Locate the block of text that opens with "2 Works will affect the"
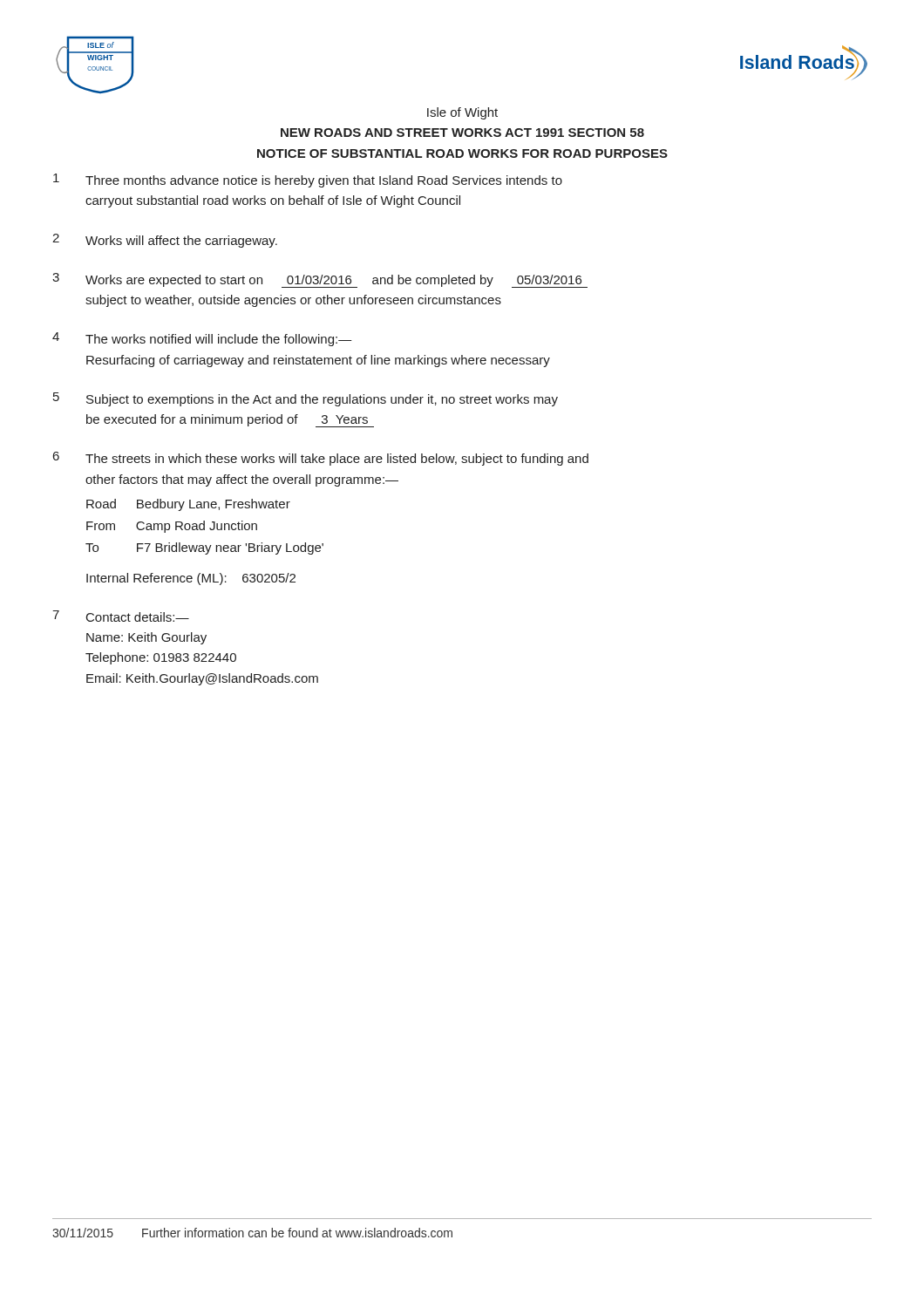The width and height of the screenshot is (924, 1308). 165,241
